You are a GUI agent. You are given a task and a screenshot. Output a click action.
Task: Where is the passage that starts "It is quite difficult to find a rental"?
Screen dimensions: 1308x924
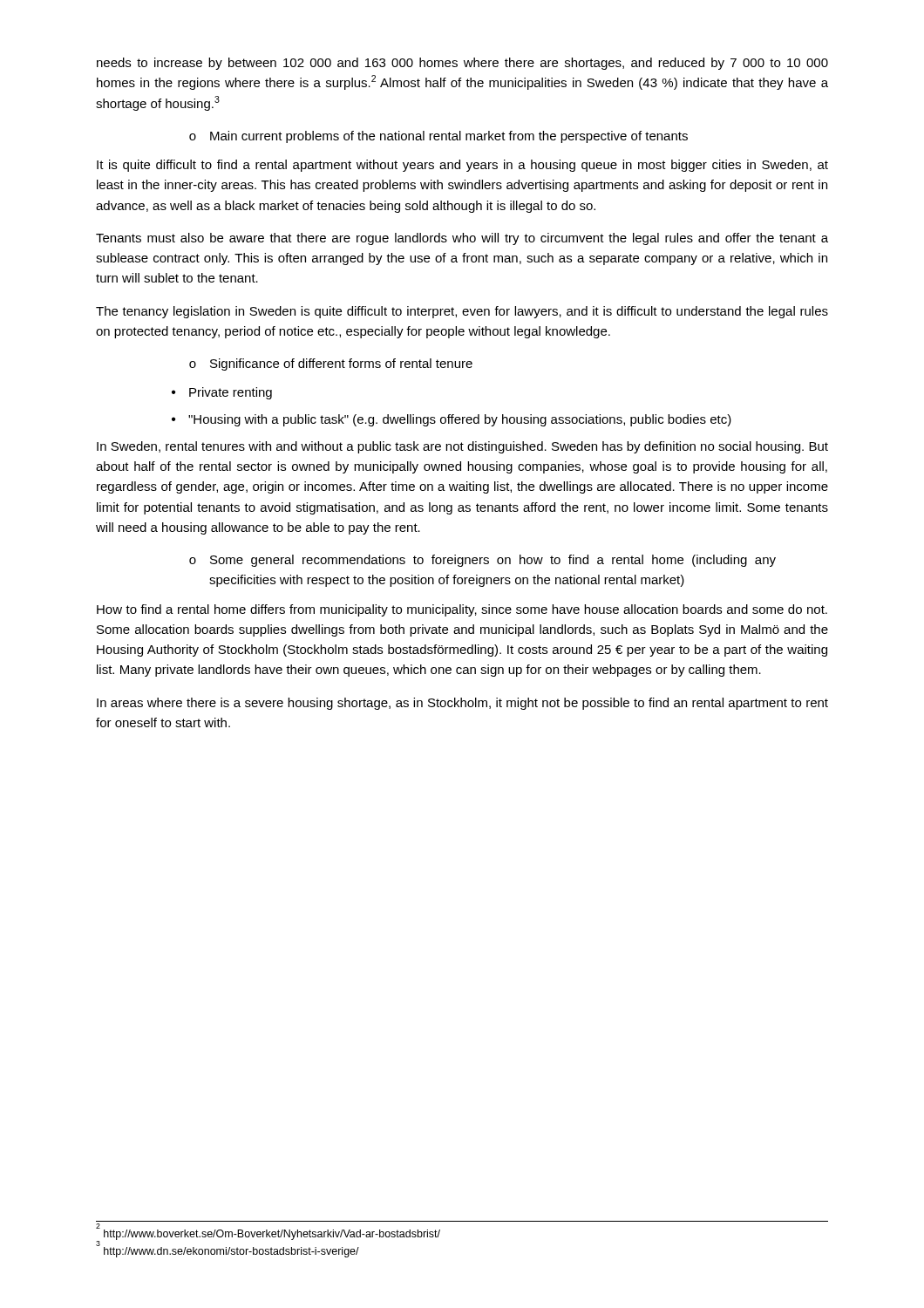[462, 185]
